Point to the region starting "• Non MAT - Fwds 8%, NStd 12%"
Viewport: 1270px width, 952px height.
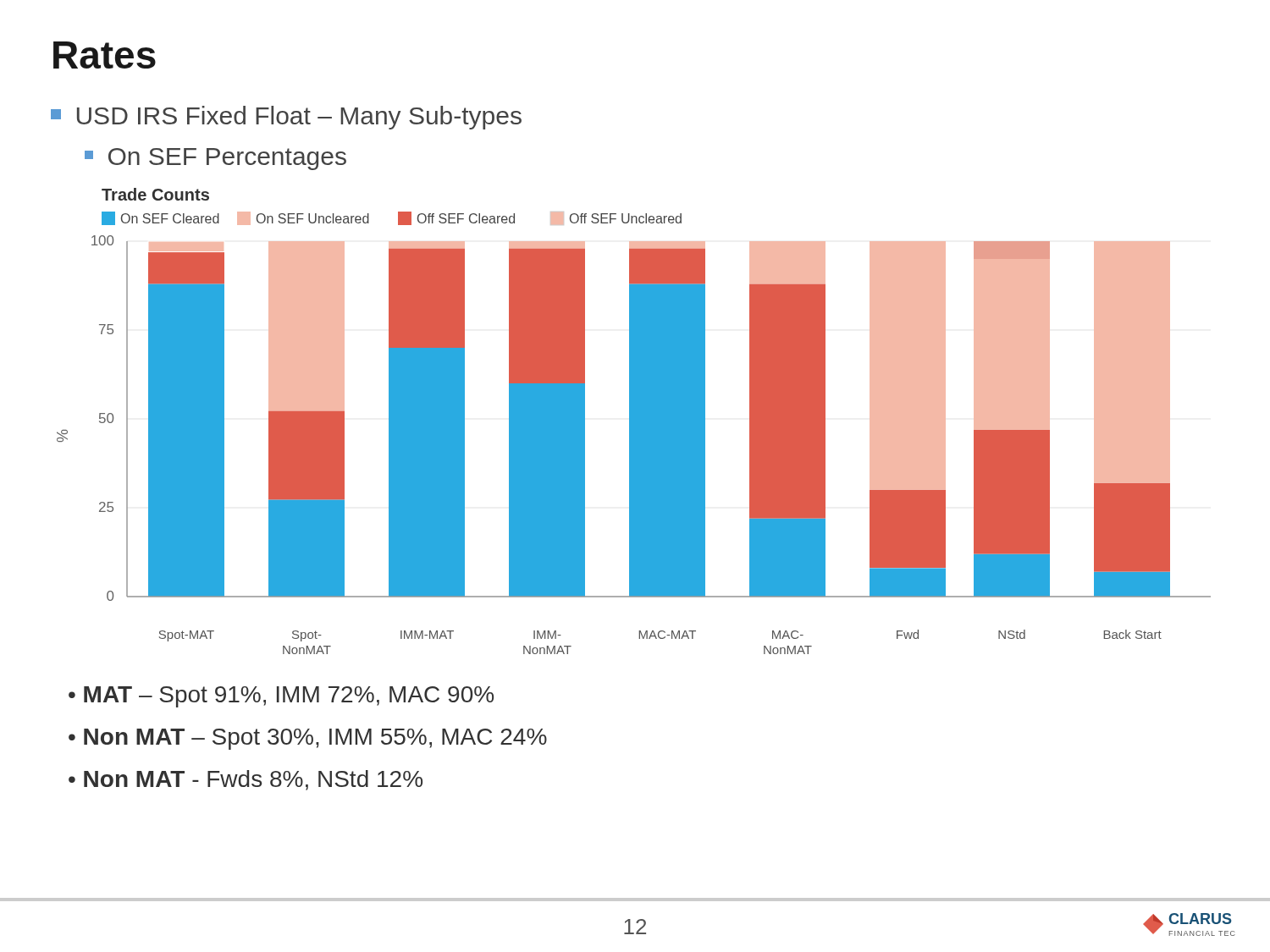(246, 779)
